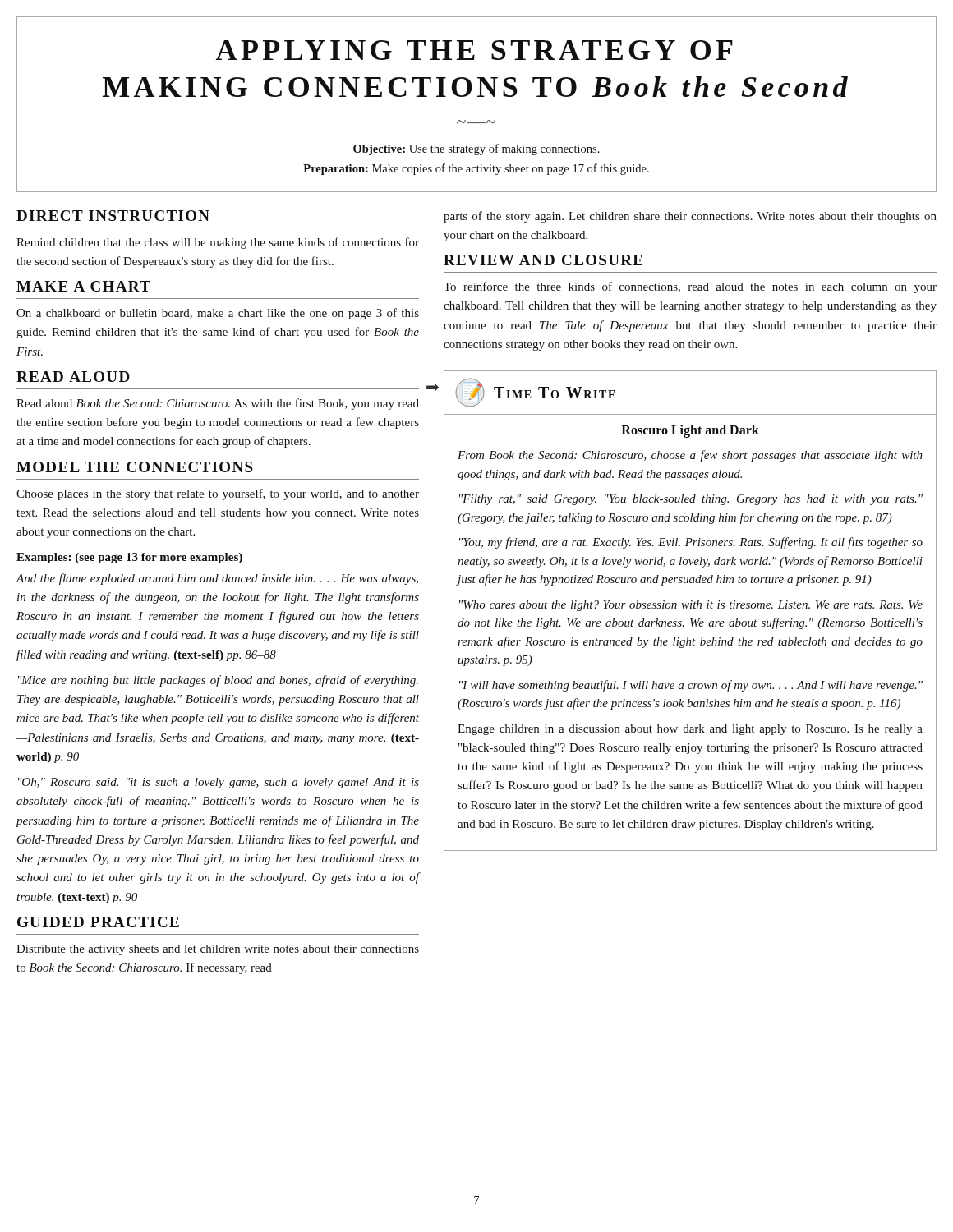Find the region starting "➡ 📝 Time To"
The image size is (953, 1232).
(x=690, y=611)
